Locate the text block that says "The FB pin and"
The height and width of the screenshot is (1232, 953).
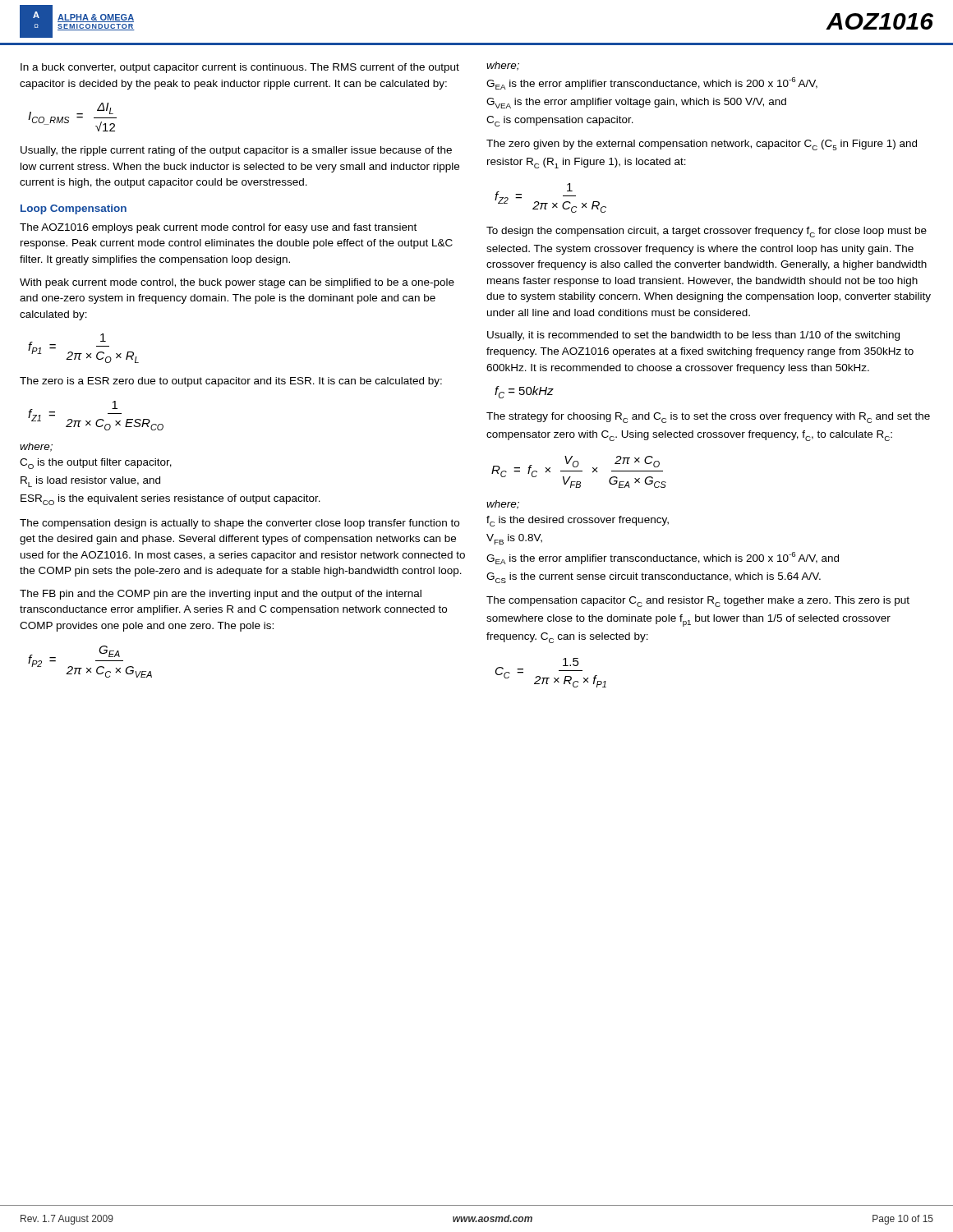pyautogui.click(x=234, y=609)
